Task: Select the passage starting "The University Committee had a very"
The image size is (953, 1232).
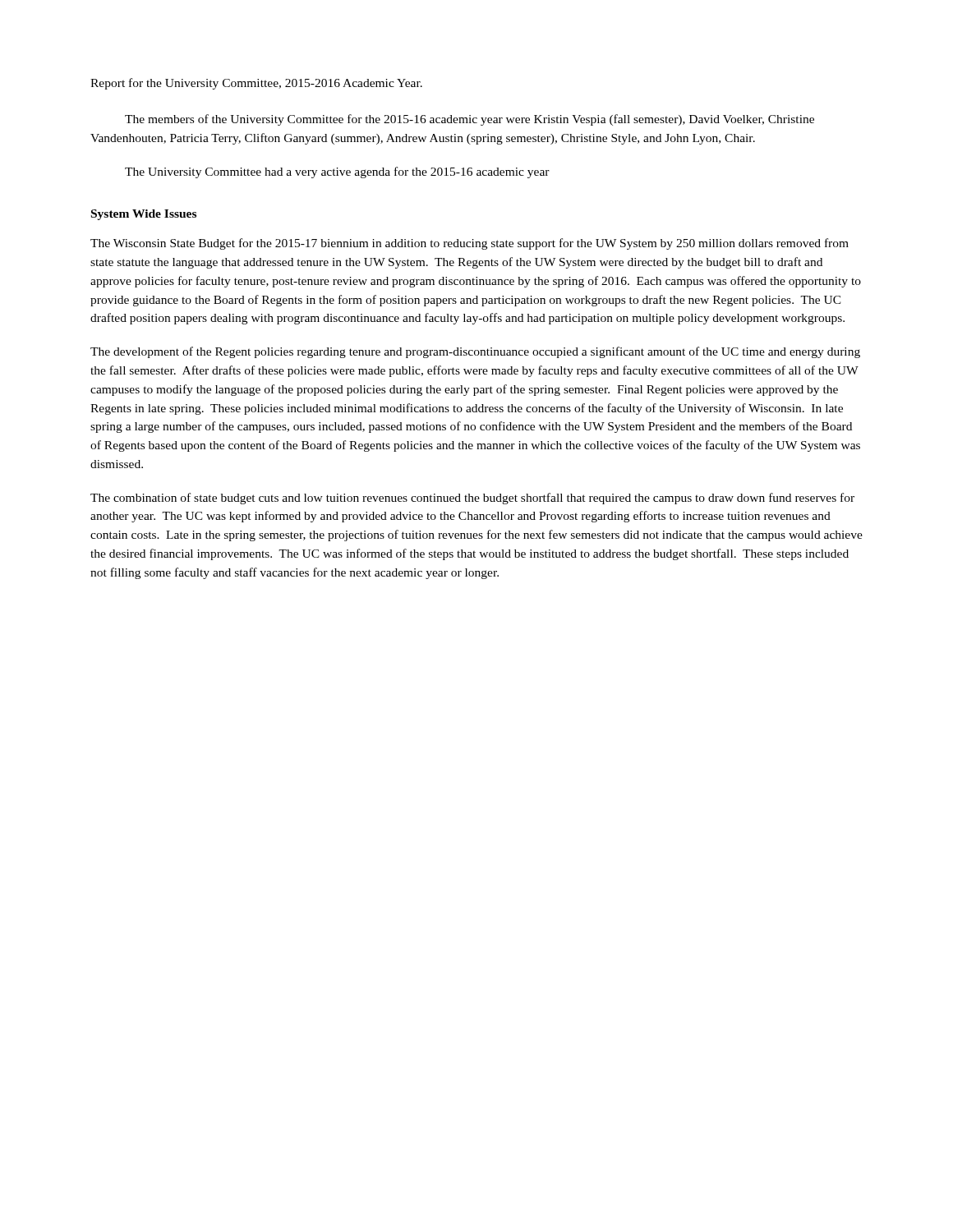Action: (x=337, y=171)
